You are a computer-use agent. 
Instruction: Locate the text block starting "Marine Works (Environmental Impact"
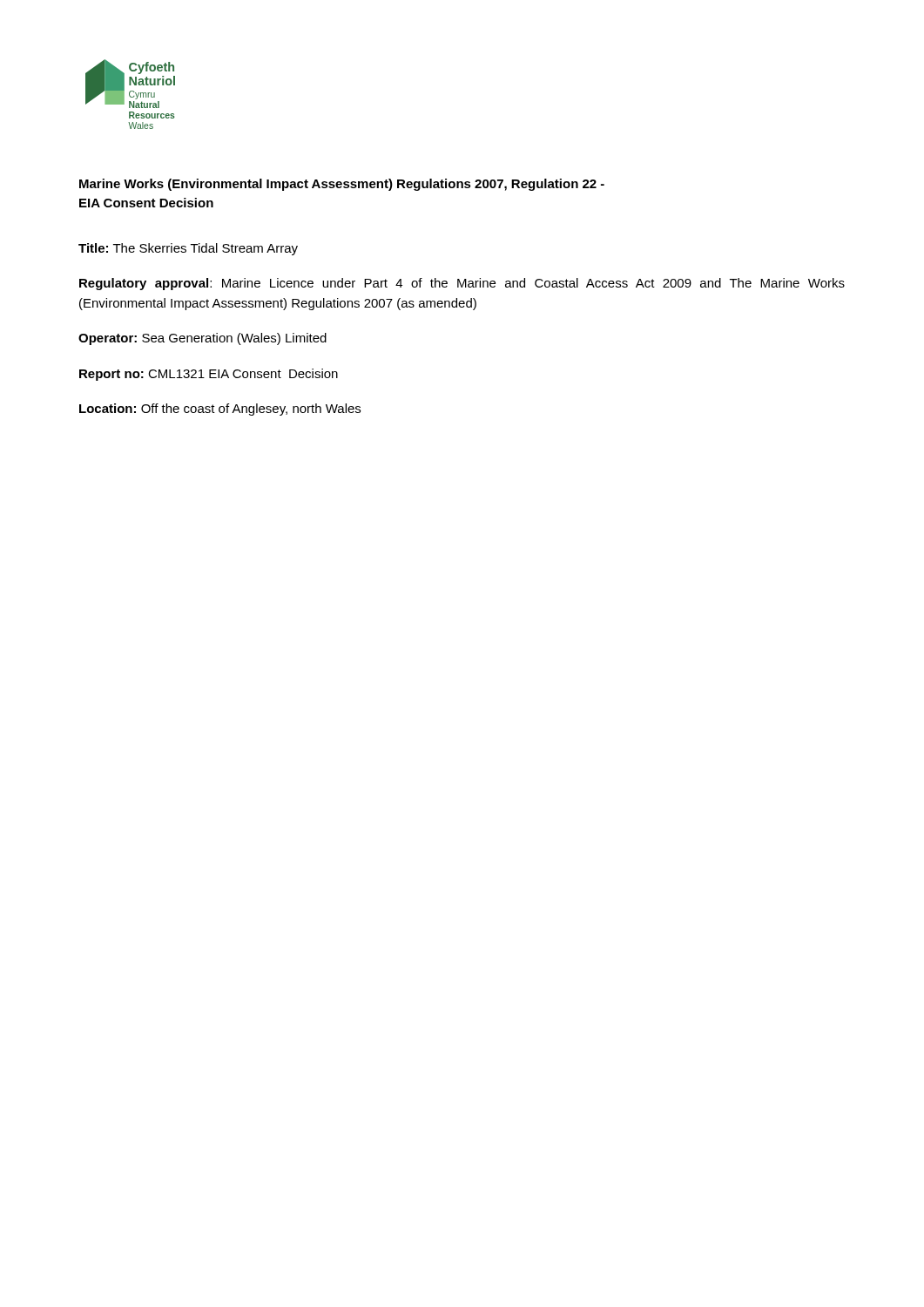[342, 193]
